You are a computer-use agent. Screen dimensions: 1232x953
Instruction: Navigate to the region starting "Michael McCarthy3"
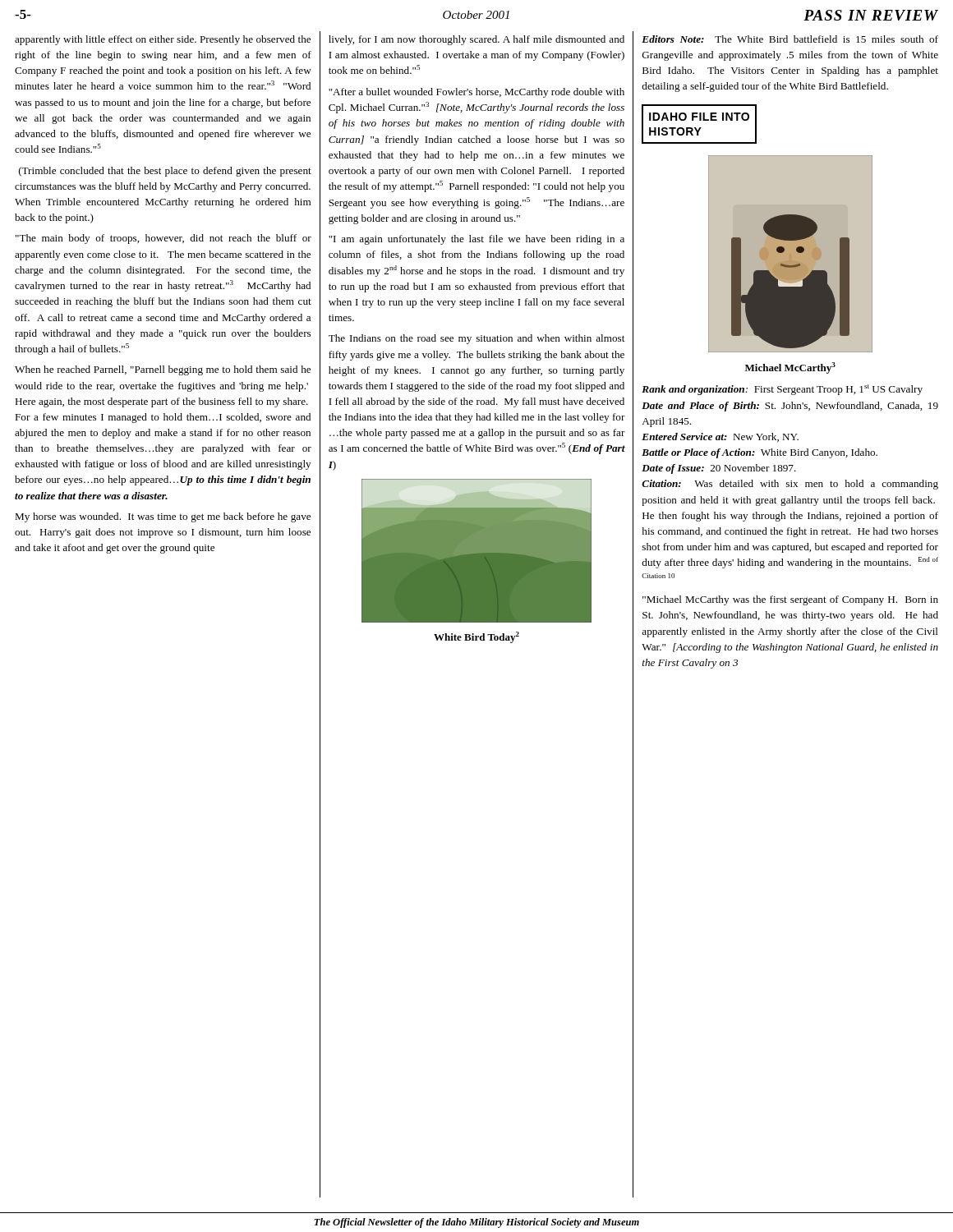click(x=790, y=367)
